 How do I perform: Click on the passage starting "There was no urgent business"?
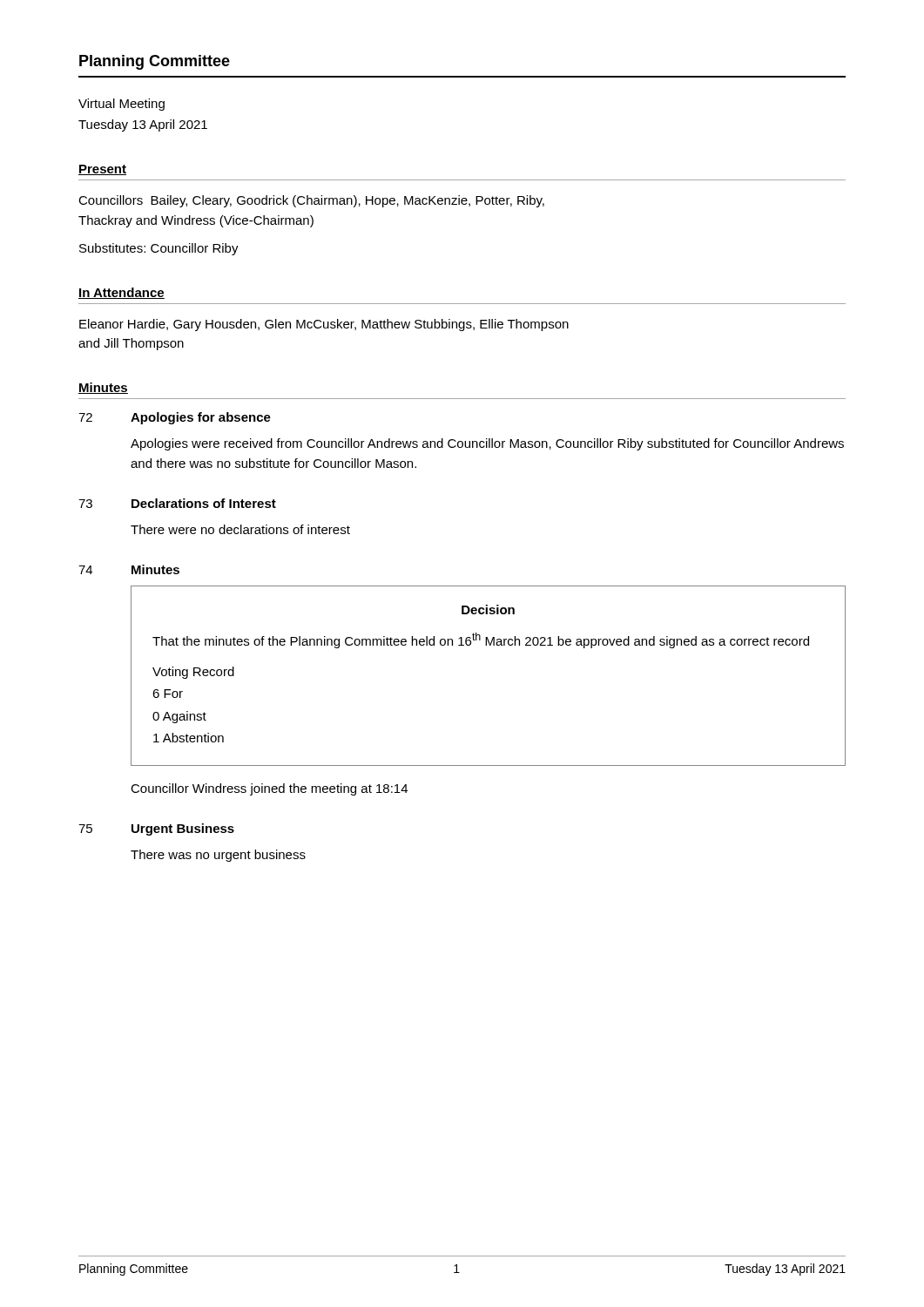pos(218,854)
